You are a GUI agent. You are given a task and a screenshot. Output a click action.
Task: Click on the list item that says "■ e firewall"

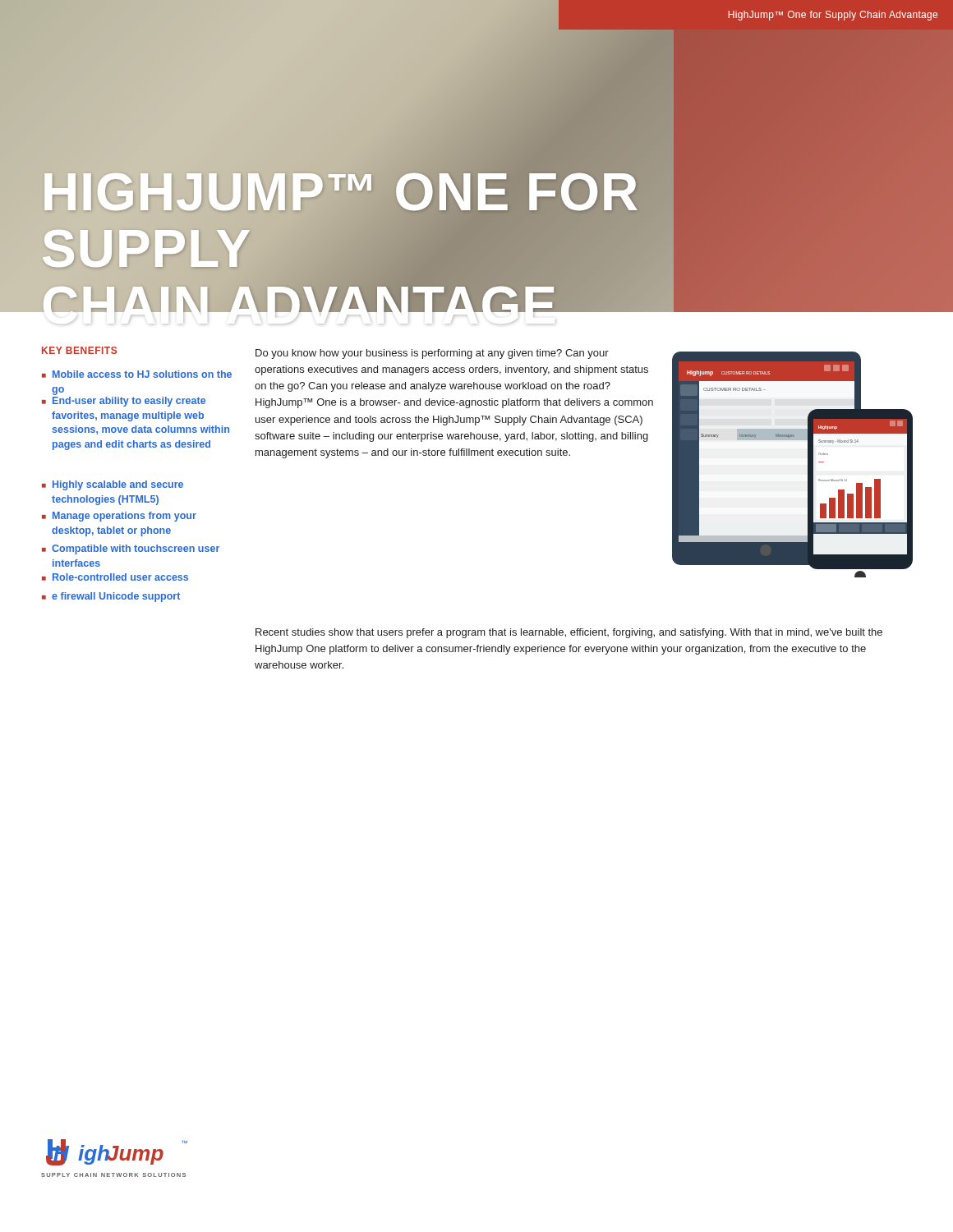[x=111, y=597]
